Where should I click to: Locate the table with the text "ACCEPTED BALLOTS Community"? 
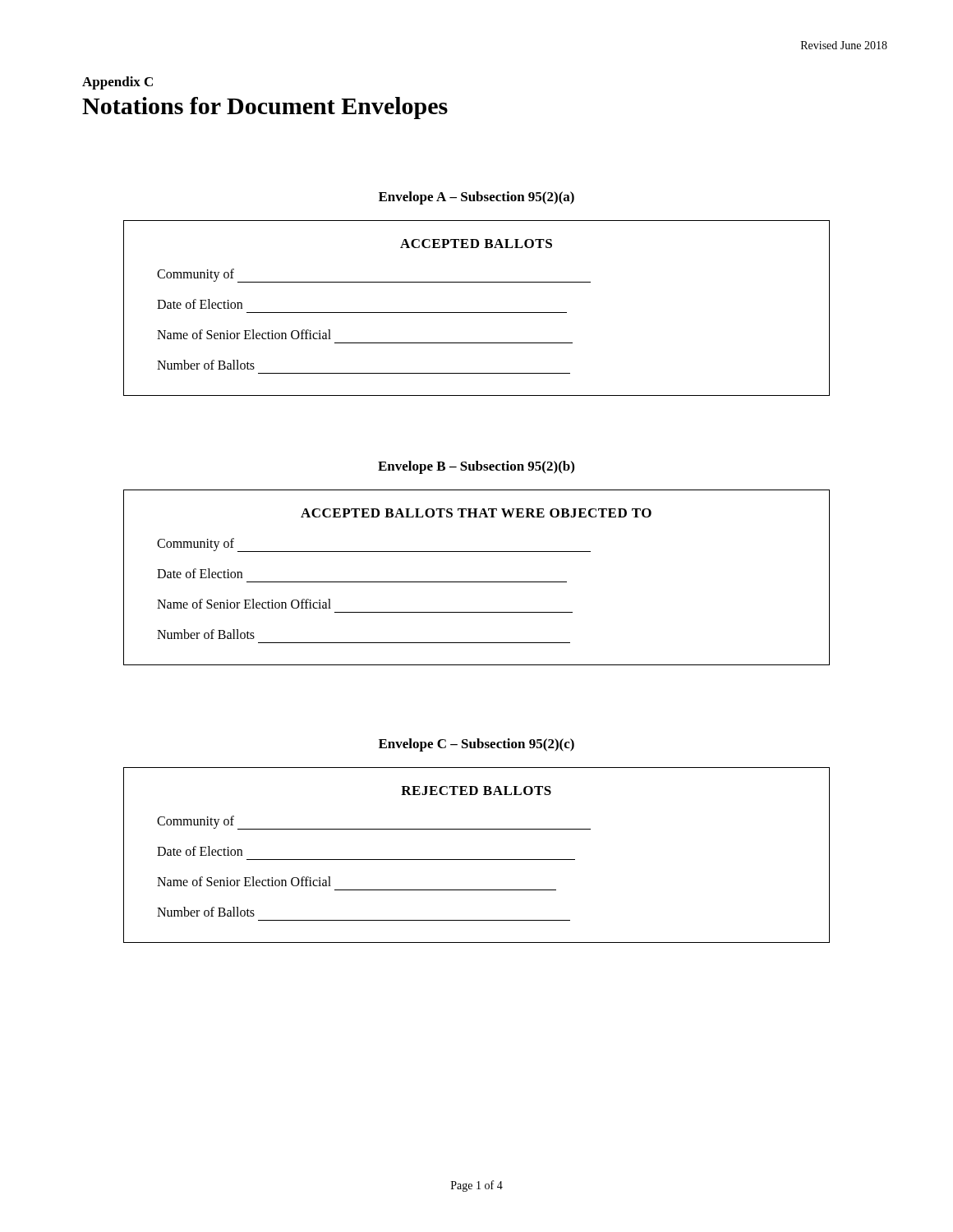[x=476, y=308]
